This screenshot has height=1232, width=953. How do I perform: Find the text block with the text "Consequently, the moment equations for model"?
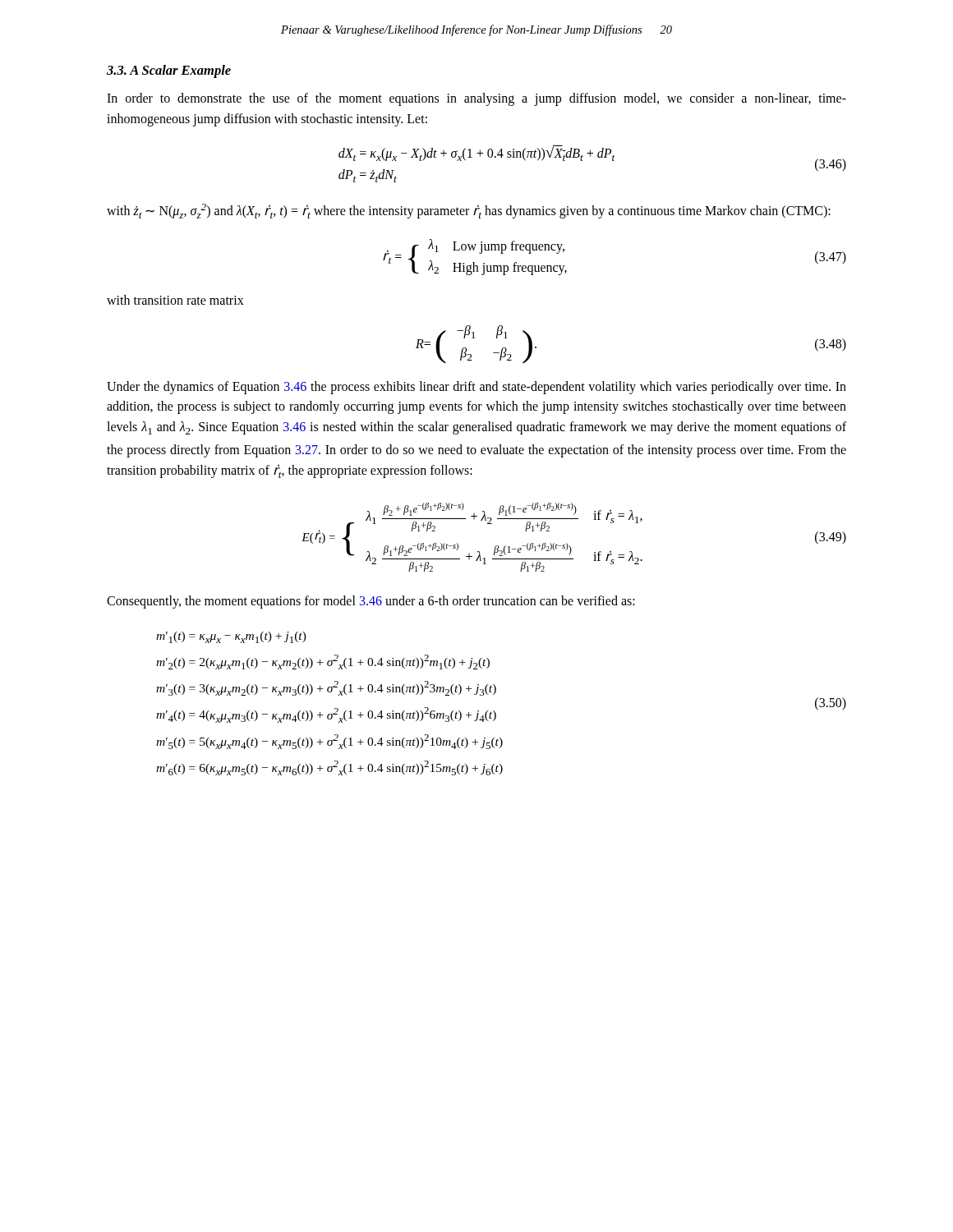[x=371, y=601]
